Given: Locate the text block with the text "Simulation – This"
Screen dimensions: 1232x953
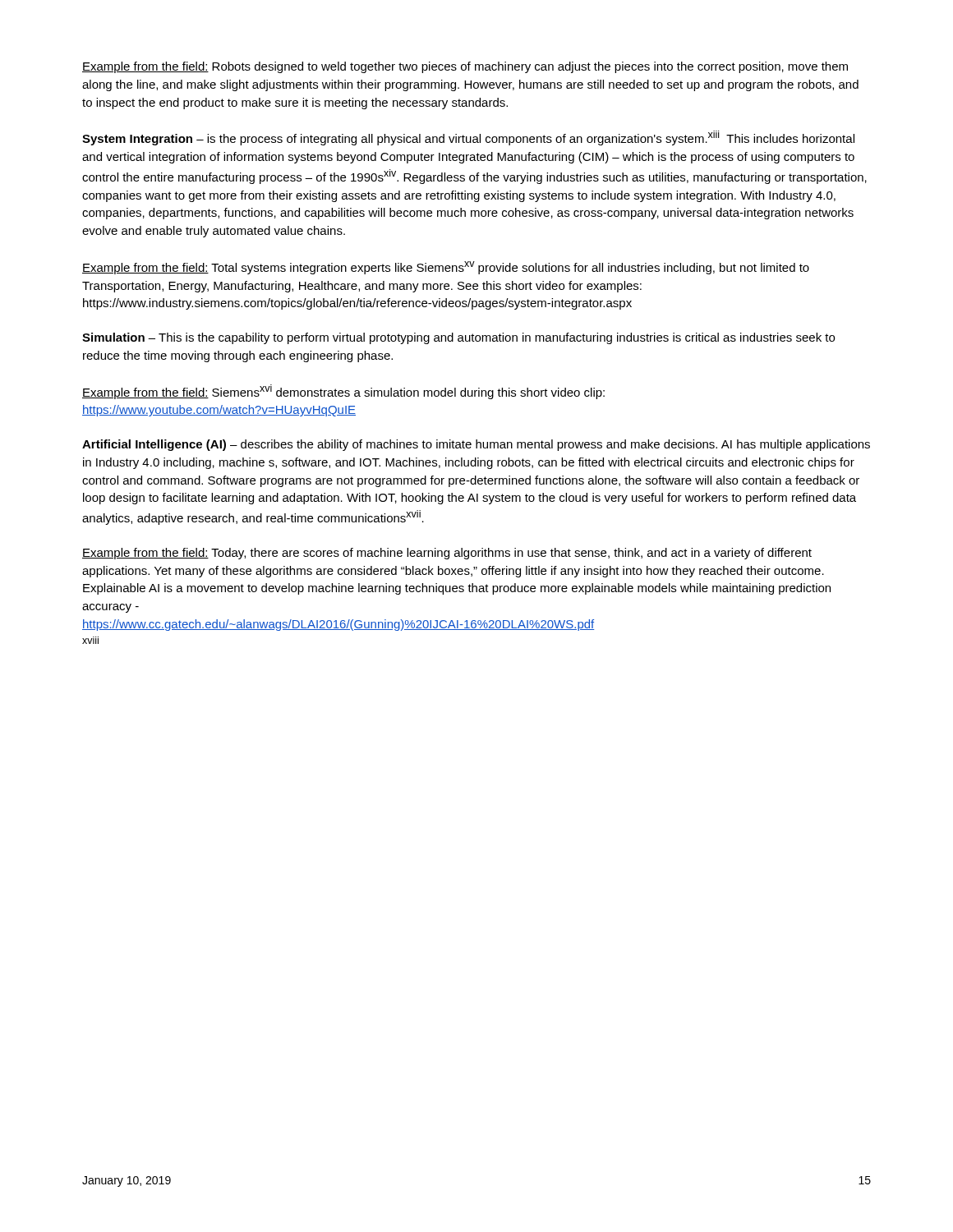Looking at the screenshot, I should point(459,346).
